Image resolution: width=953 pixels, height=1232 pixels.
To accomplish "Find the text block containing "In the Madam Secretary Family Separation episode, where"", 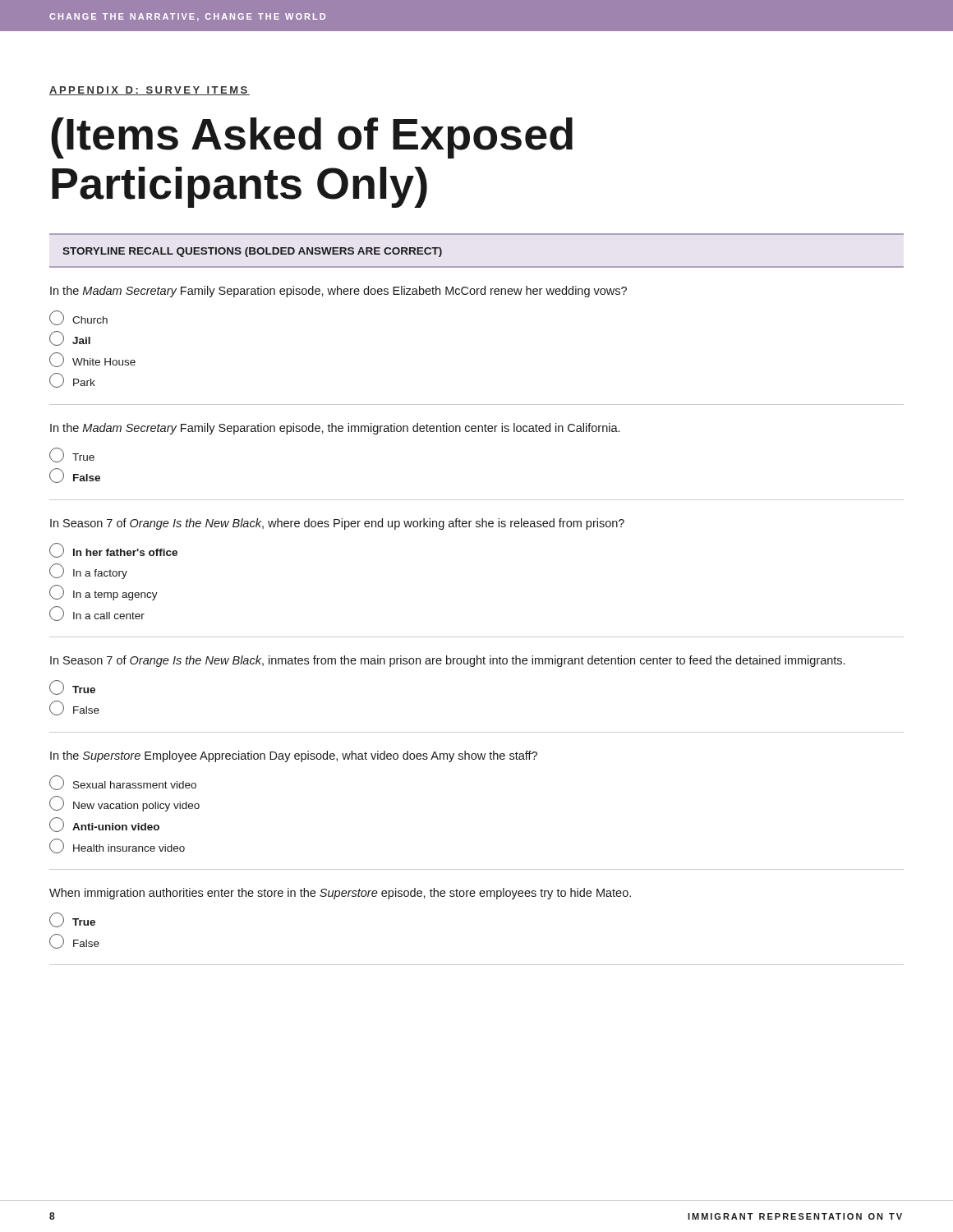I will [338, 291].
